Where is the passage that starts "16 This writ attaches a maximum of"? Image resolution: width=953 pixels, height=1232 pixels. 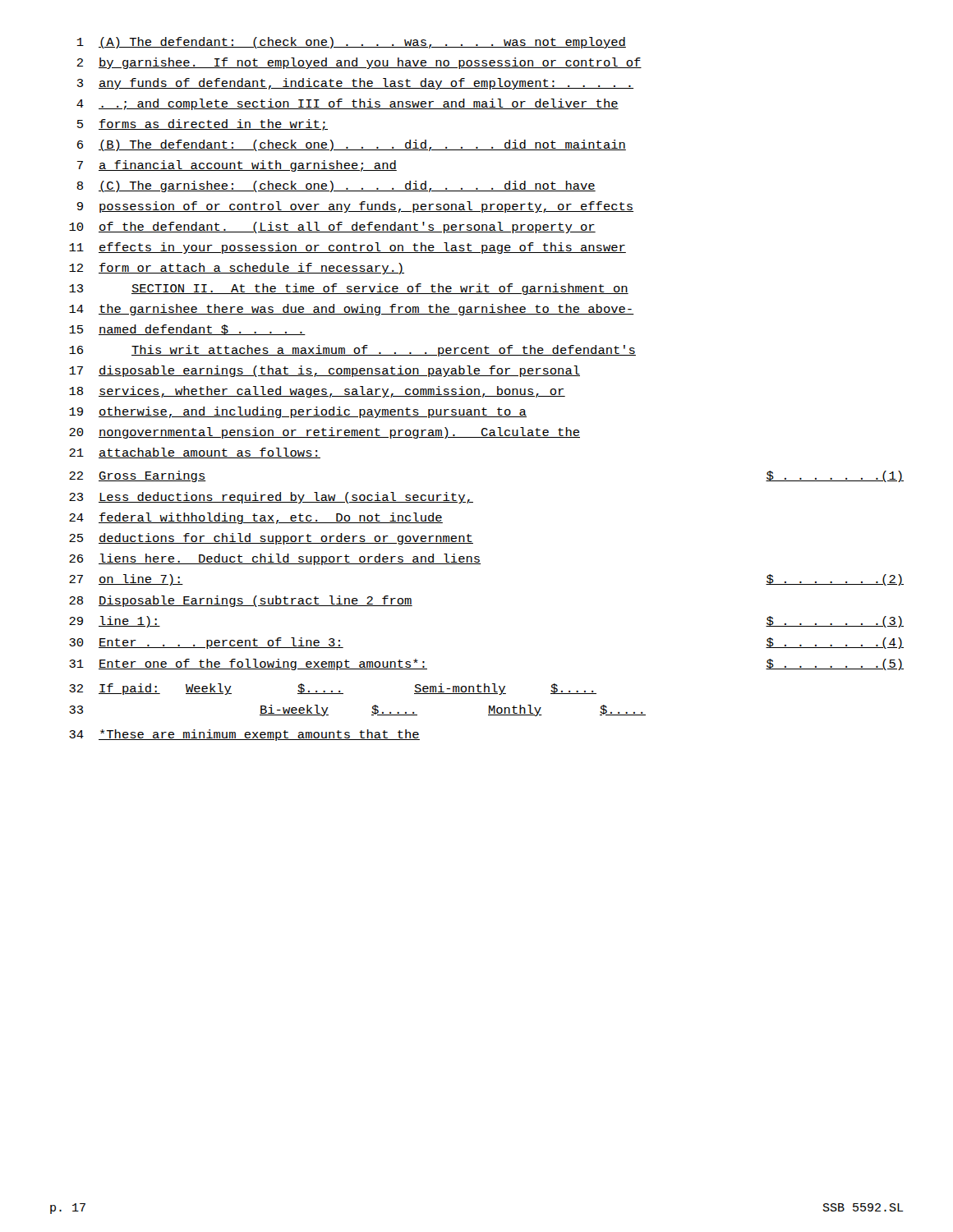(x=476, y=351)
